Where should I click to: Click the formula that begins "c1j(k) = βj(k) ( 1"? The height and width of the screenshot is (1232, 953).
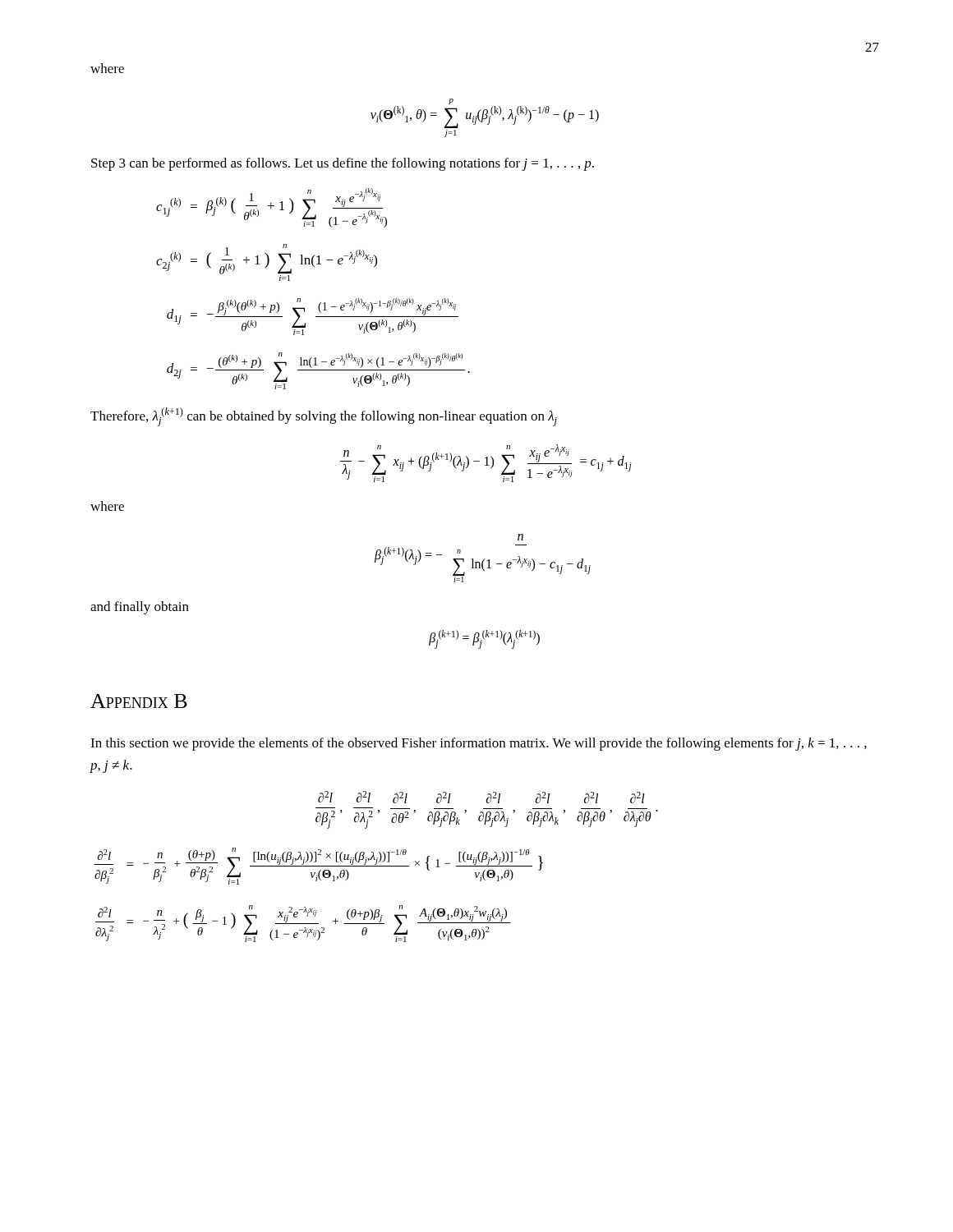point(313,289)
